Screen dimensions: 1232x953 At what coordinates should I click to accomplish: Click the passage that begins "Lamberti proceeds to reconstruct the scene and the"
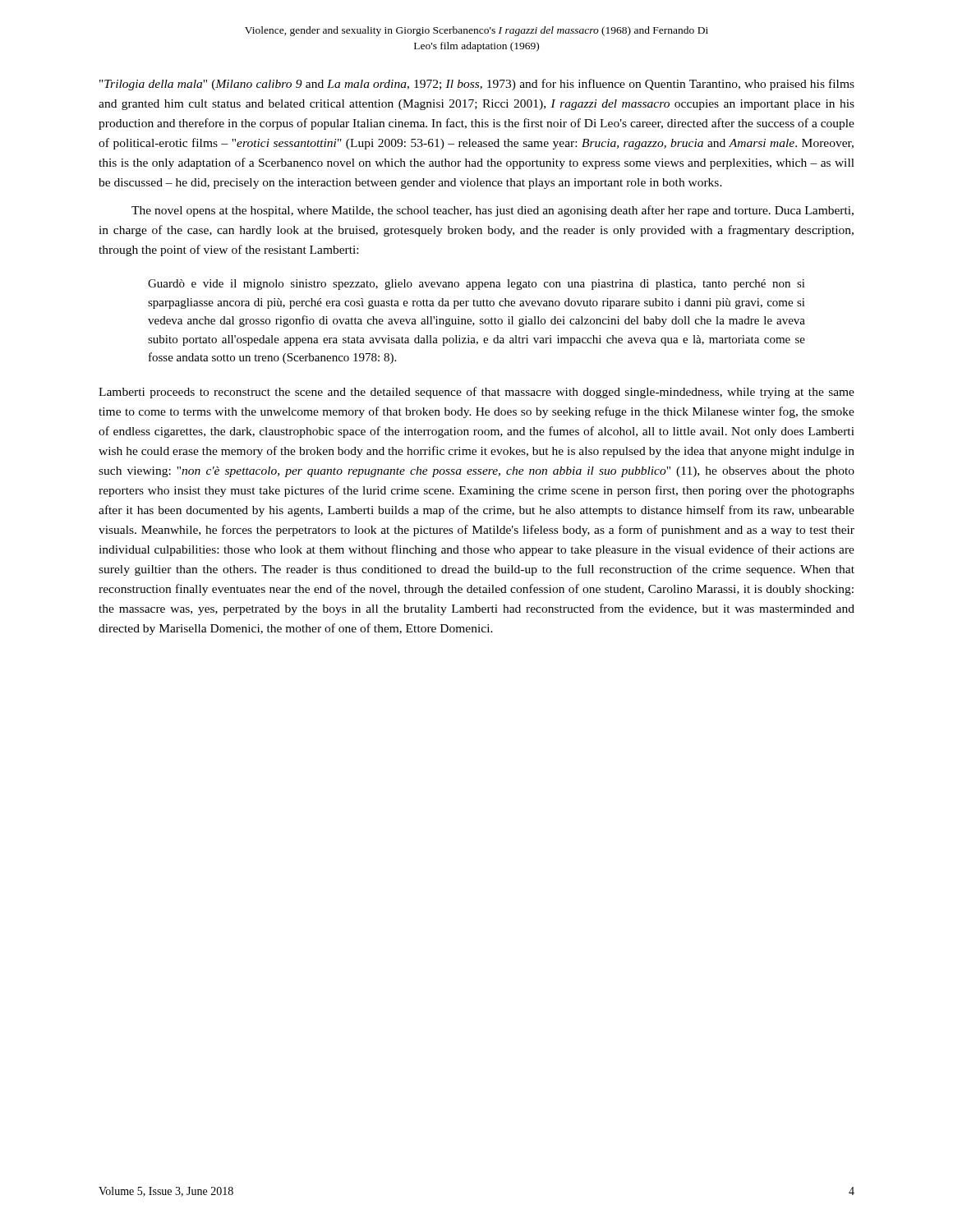click(x=476, y=510)
